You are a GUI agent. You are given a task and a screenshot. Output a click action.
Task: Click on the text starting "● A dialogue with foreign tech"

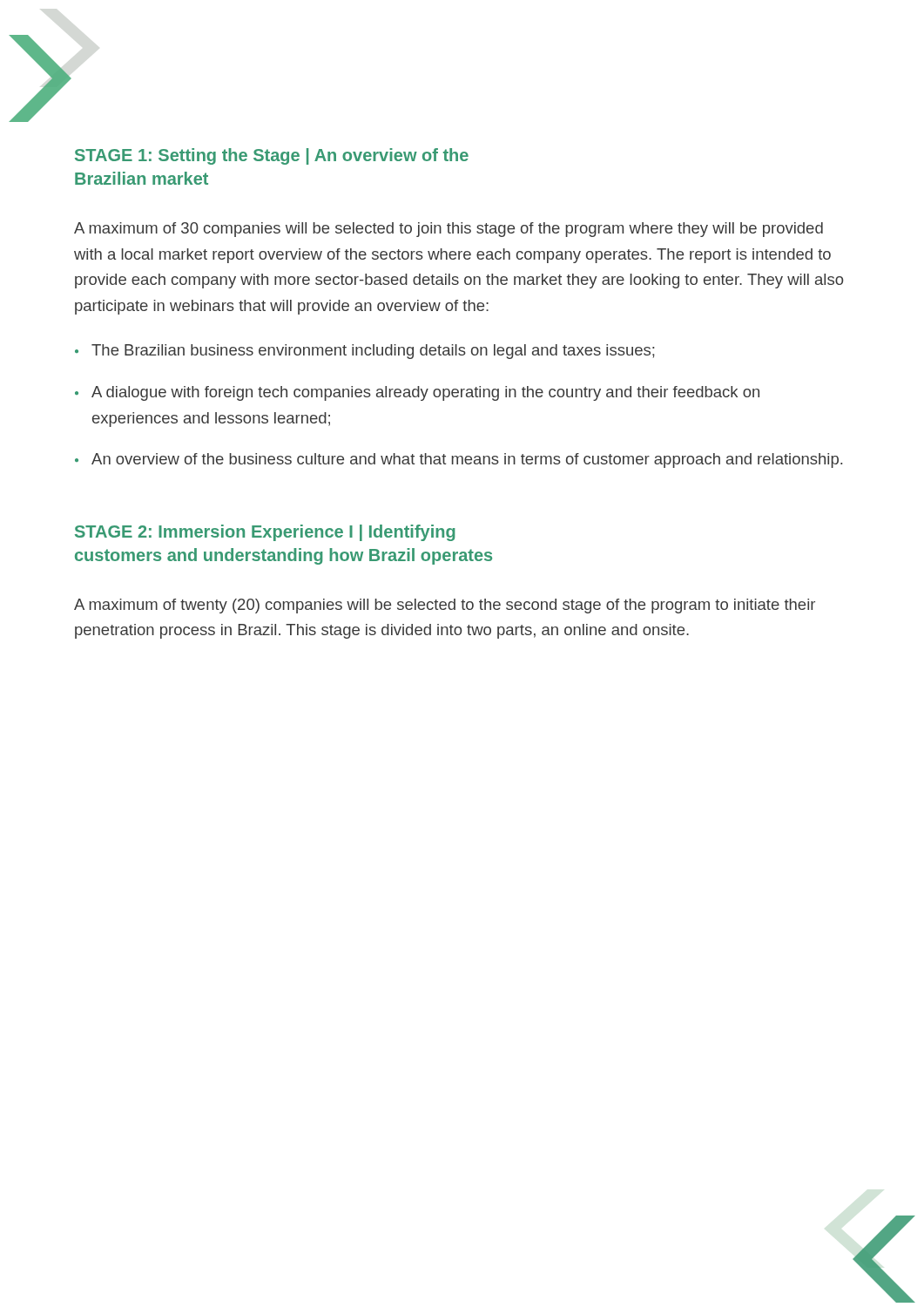point(462,405)
